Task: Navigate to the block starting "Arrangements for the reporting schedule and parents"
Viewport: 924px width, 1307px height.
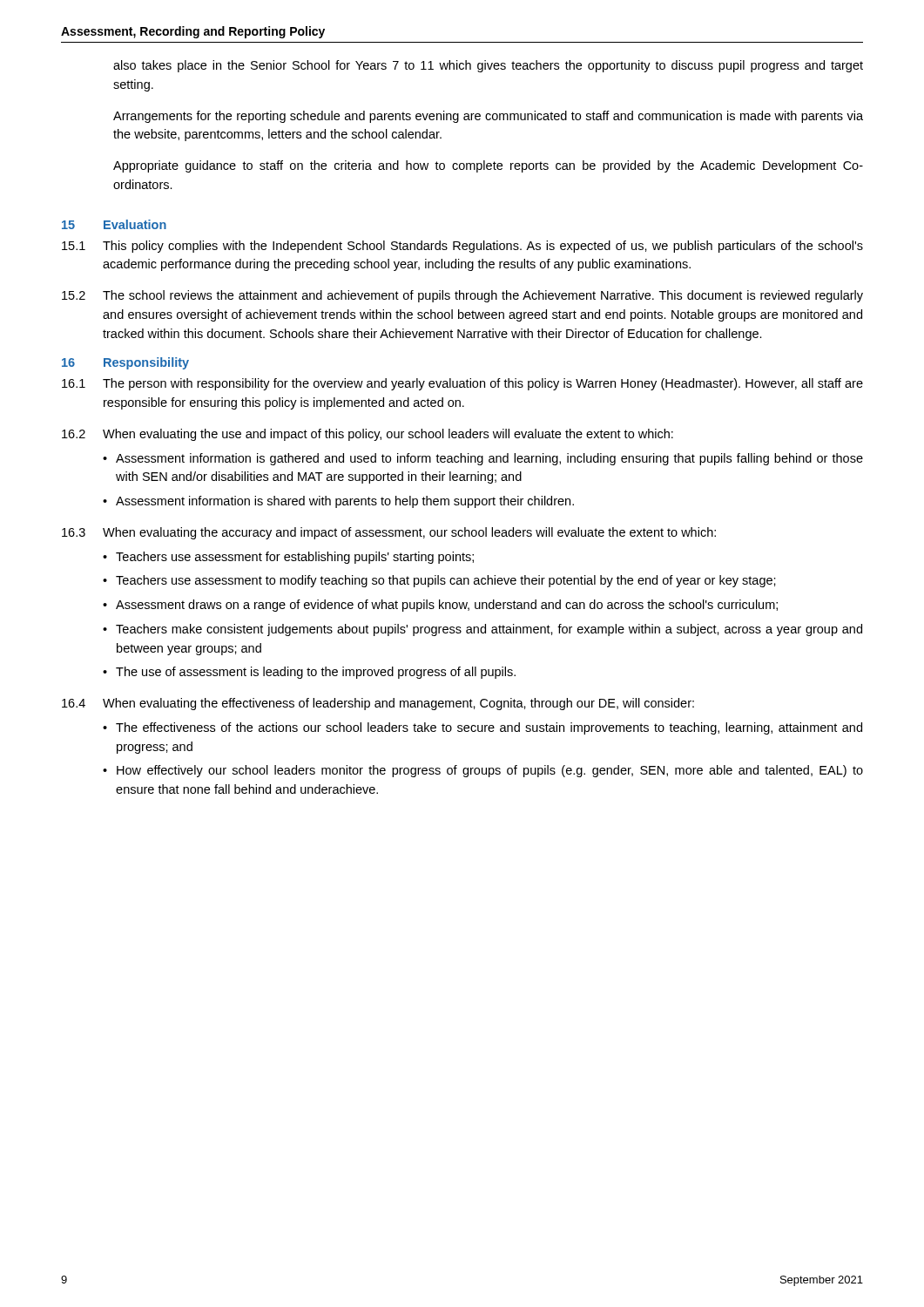Action: (x=488, y=125)
